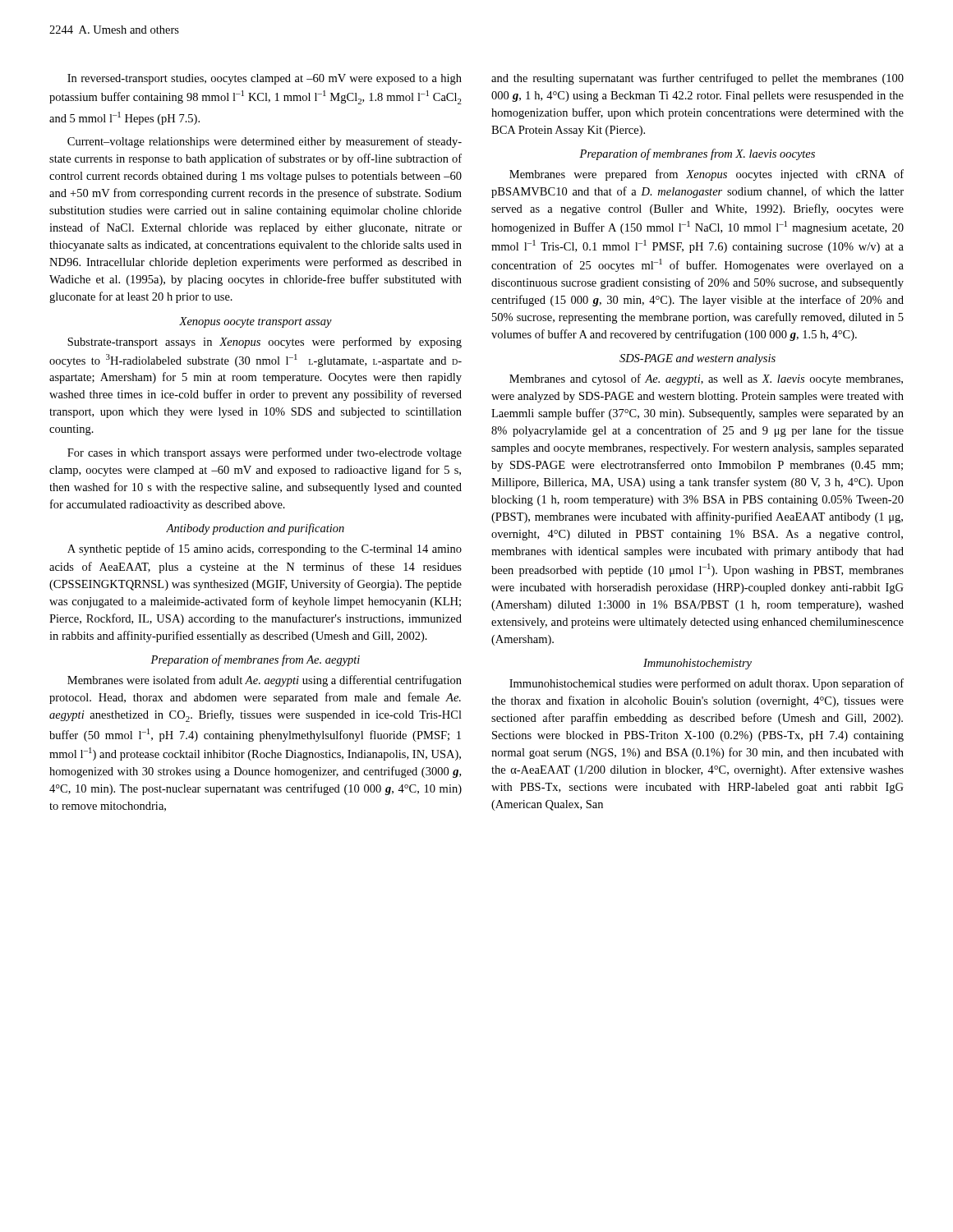Click on the text block starting "Immunohistochemical studies were performed on adult thorax. Upon"
953x1232 pixels.
(698, 744)
